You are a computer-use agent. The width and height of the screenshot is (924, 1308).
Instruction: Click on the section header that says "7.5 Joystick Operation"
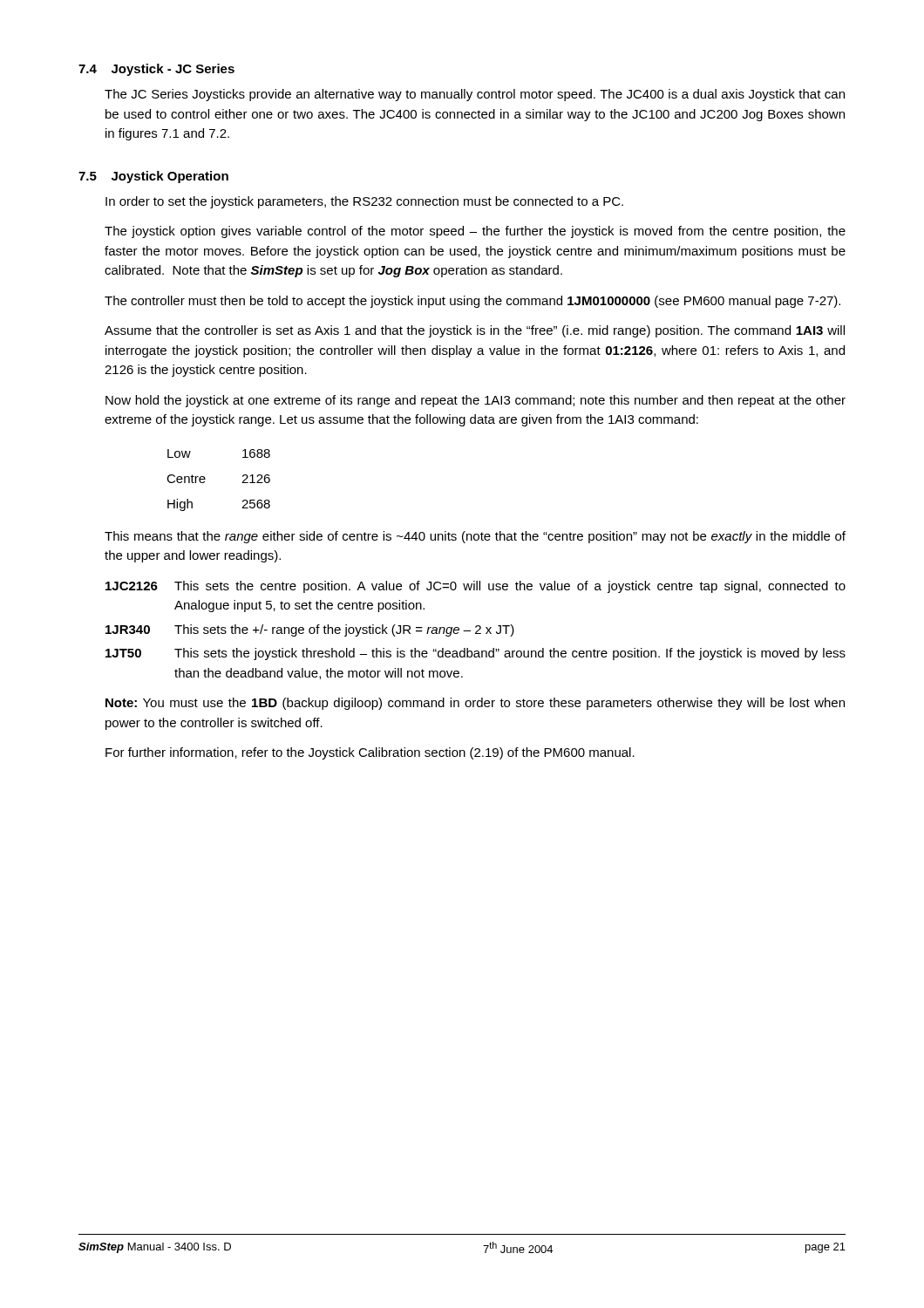tap(154, 175)
